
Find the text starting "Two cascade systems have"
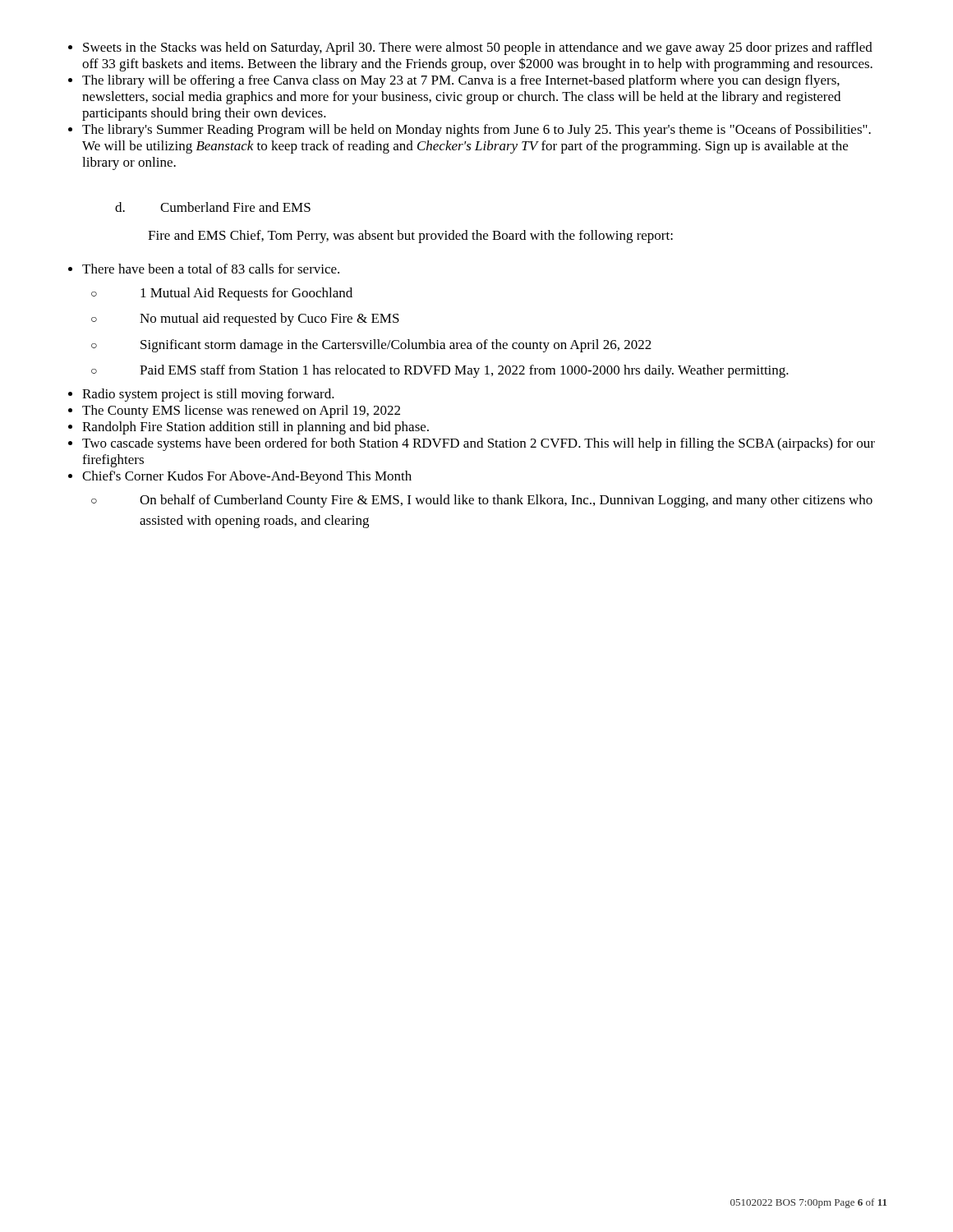pyautogui.click(x=485, y=452)
